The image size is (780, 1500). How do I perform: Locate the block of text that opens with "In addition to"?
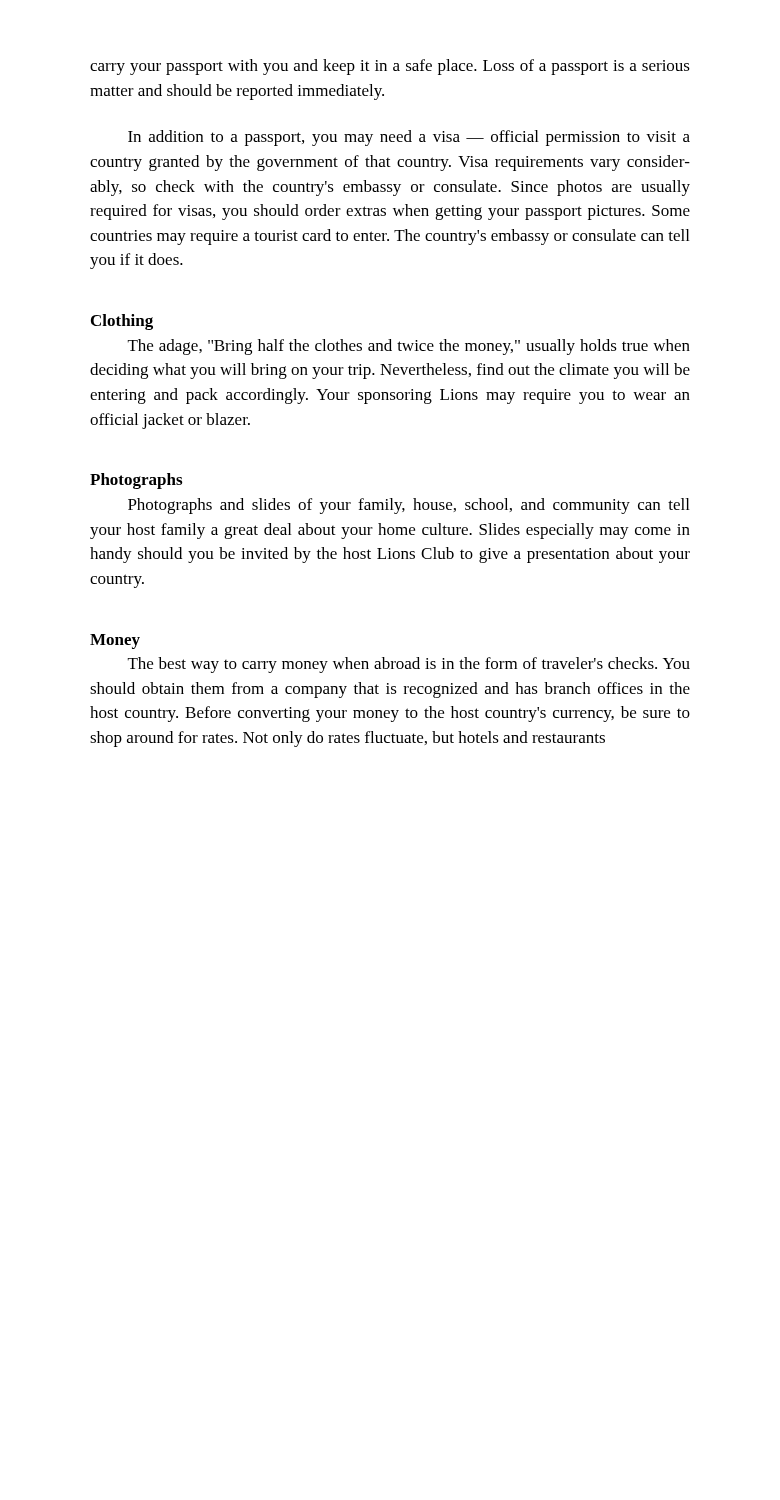click(x=390, y=198)
